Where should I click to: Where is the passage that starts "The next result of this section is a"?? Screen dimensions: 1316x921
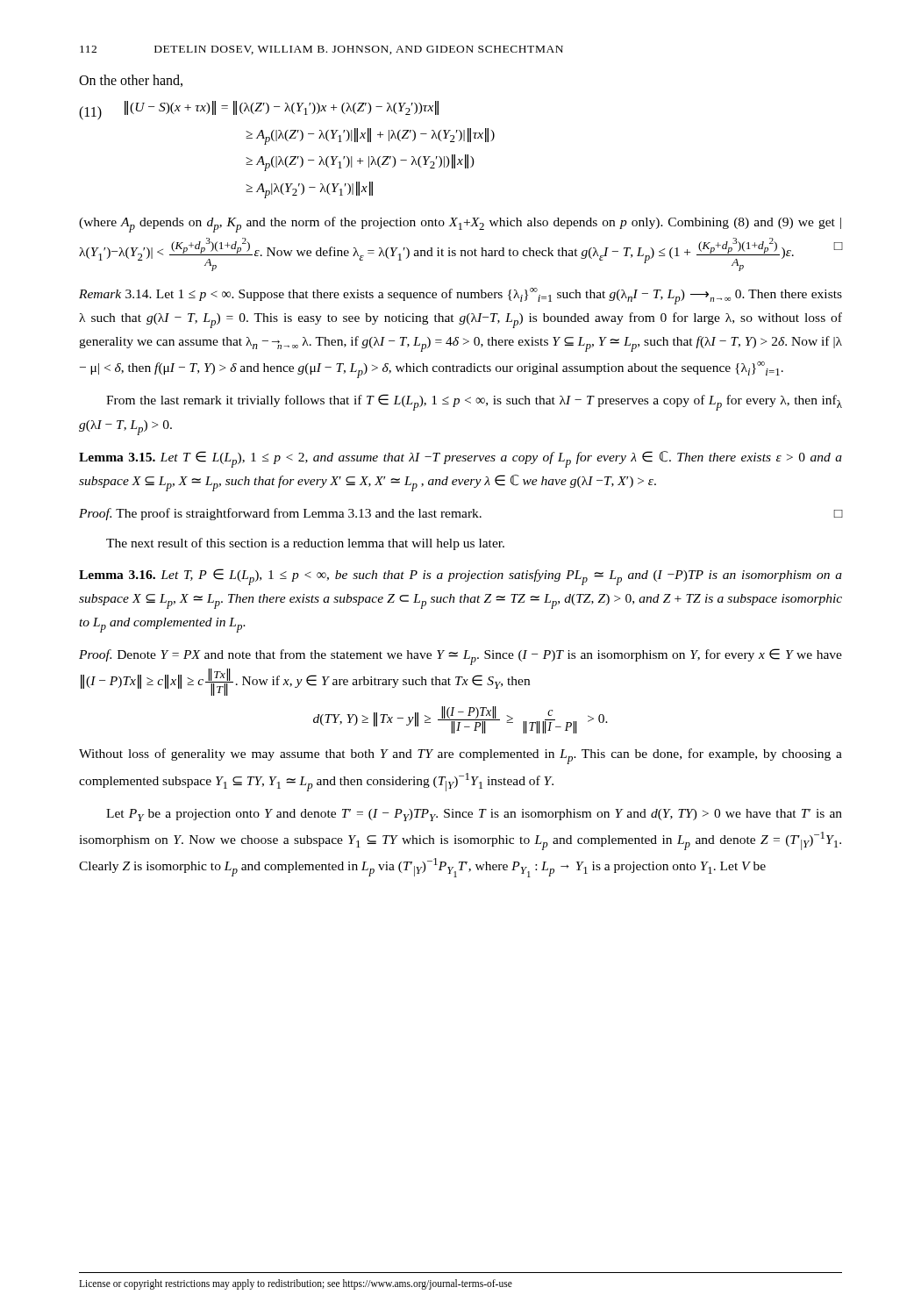[x=306, y=543]
